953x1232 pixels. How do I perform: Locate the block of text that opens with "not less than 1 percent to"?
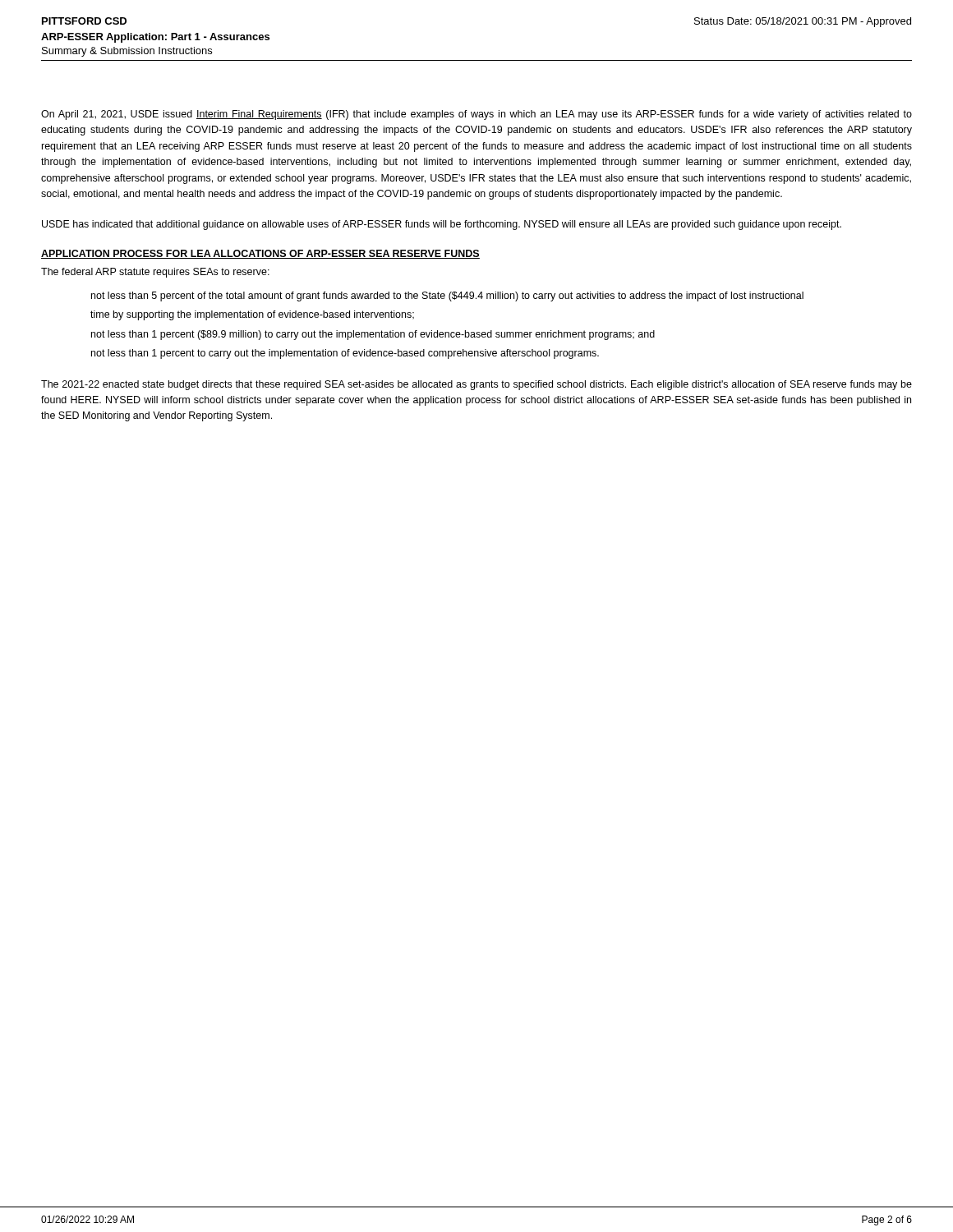point(345,353)
